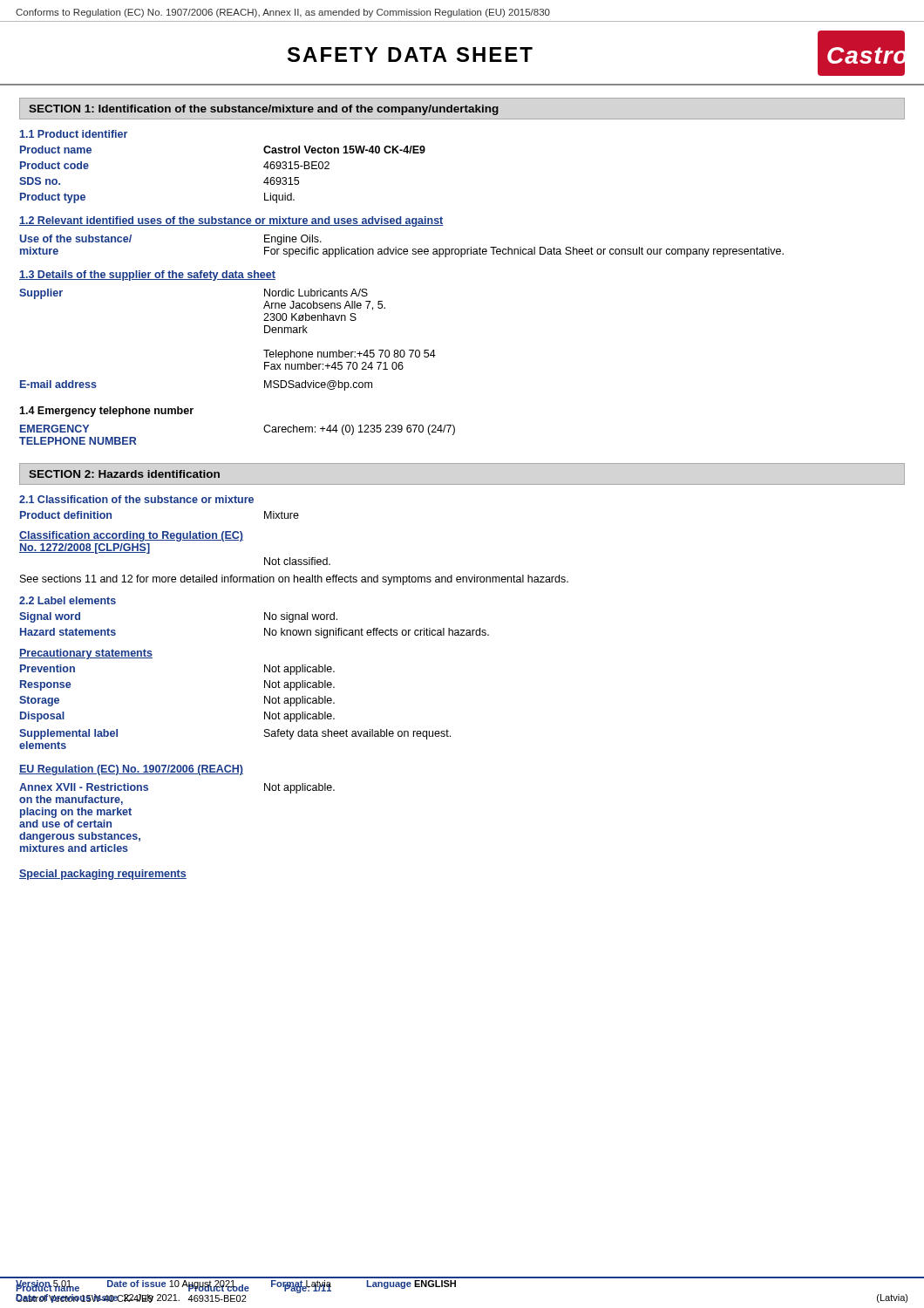This screenshot has width=924, height=1308.
Task: Click on the block starting "See sections 11 and 12"
Action: (294, 579)
